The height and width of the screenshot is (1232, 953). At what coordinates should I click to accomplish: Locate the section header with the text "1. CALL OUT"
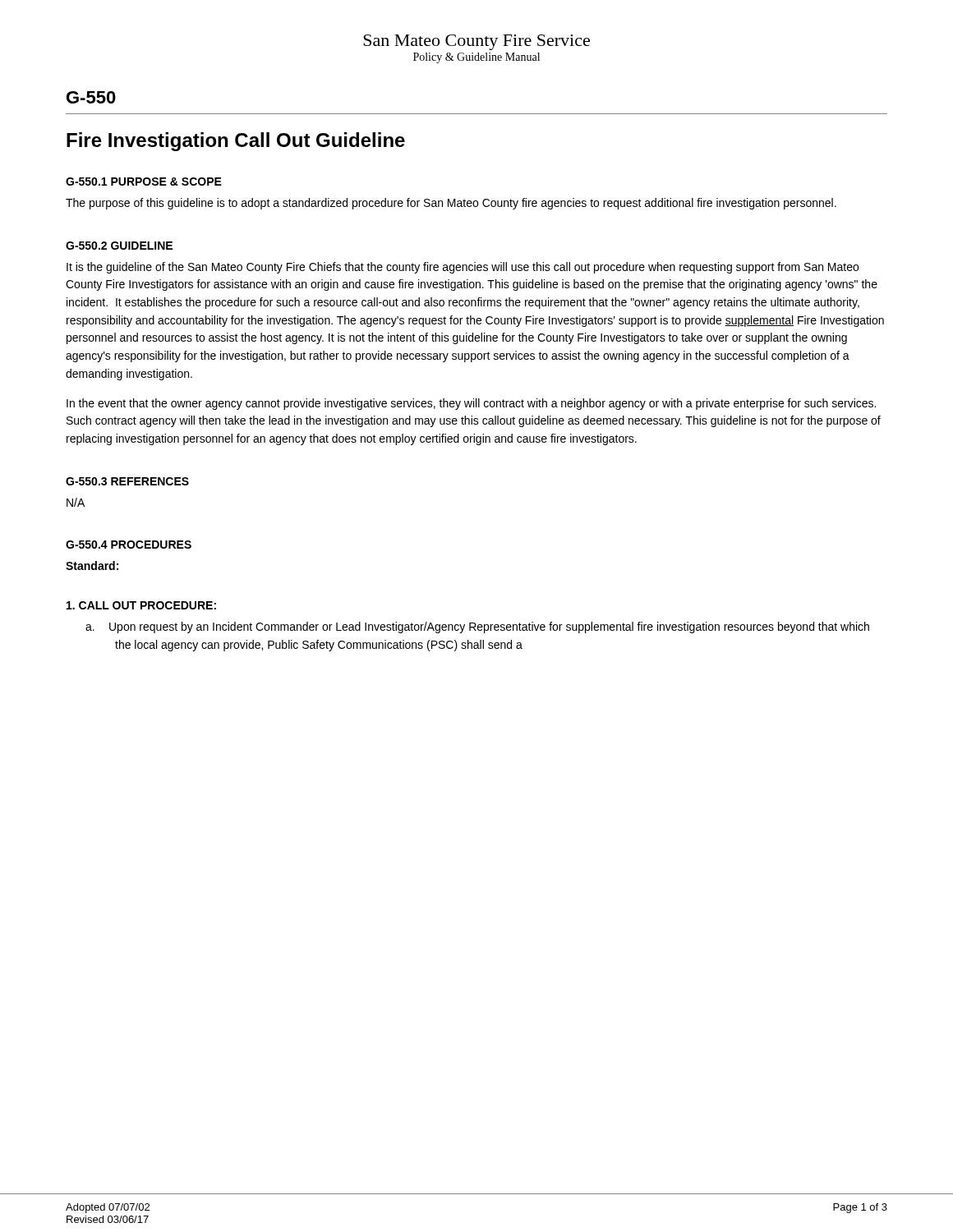coord(141,605)
